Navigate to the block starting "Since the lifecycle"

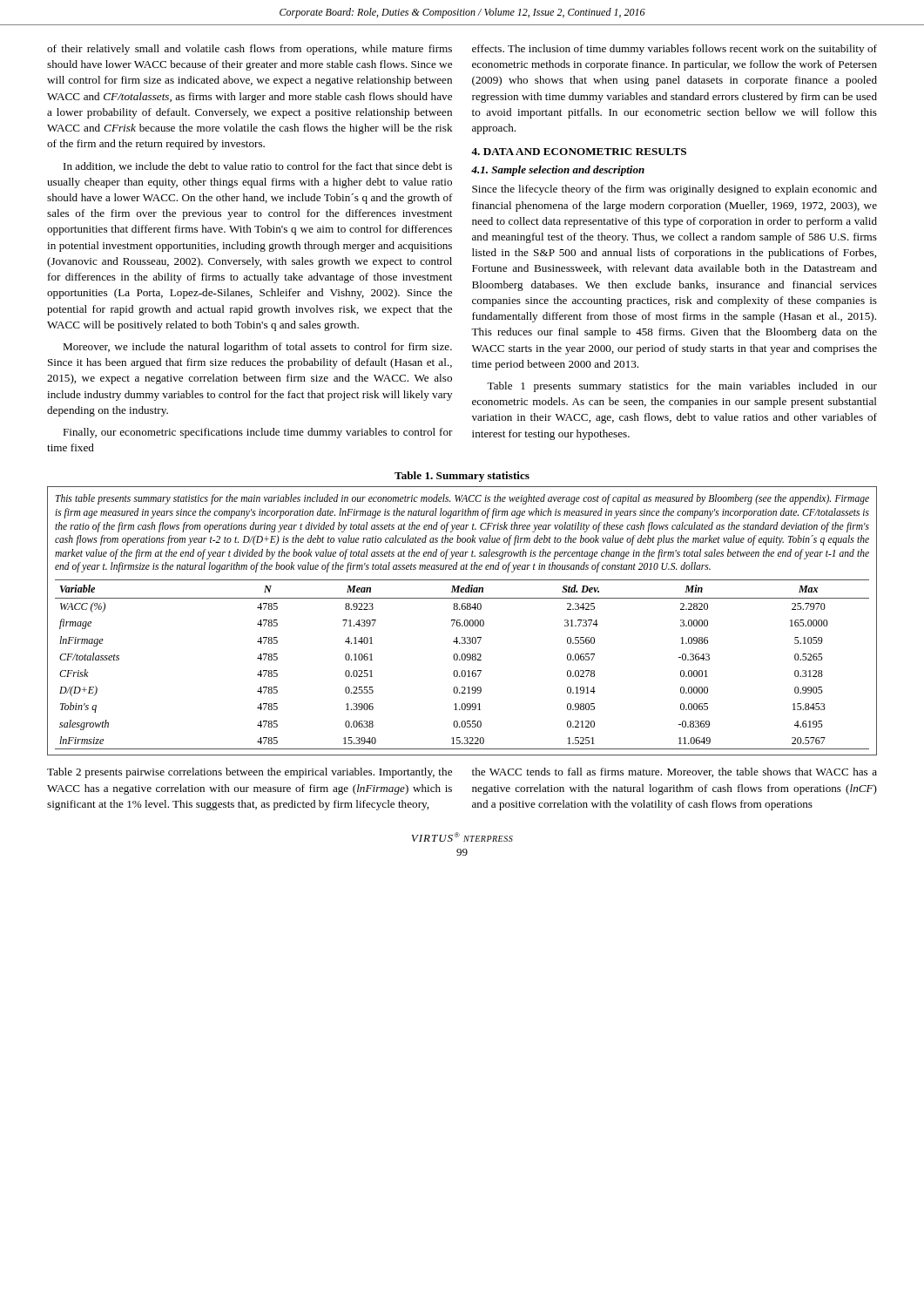coord(674,312)
